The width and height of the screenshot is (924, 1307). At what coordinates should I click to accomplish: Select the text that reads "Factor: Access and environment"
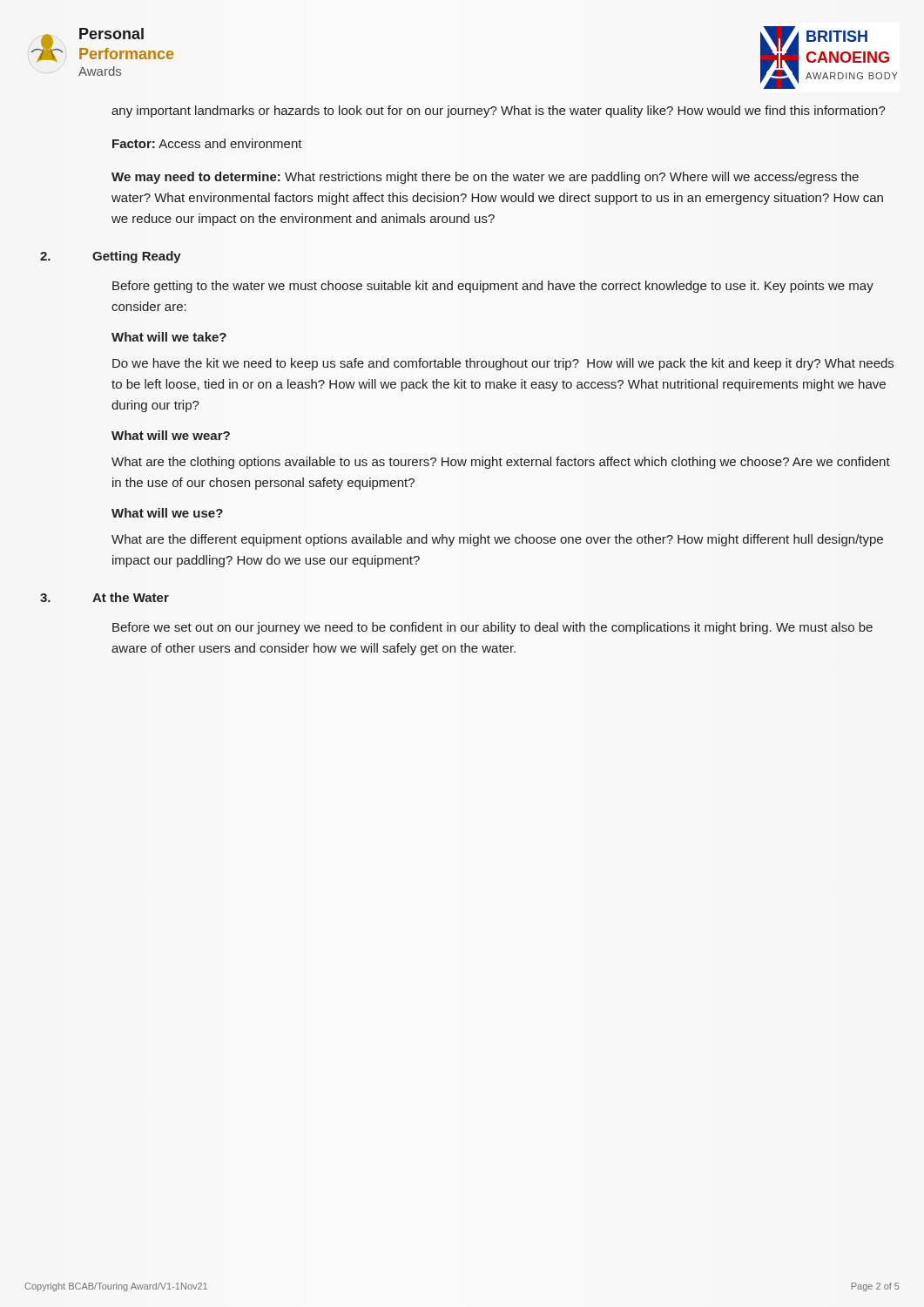(x=207, y=143)
